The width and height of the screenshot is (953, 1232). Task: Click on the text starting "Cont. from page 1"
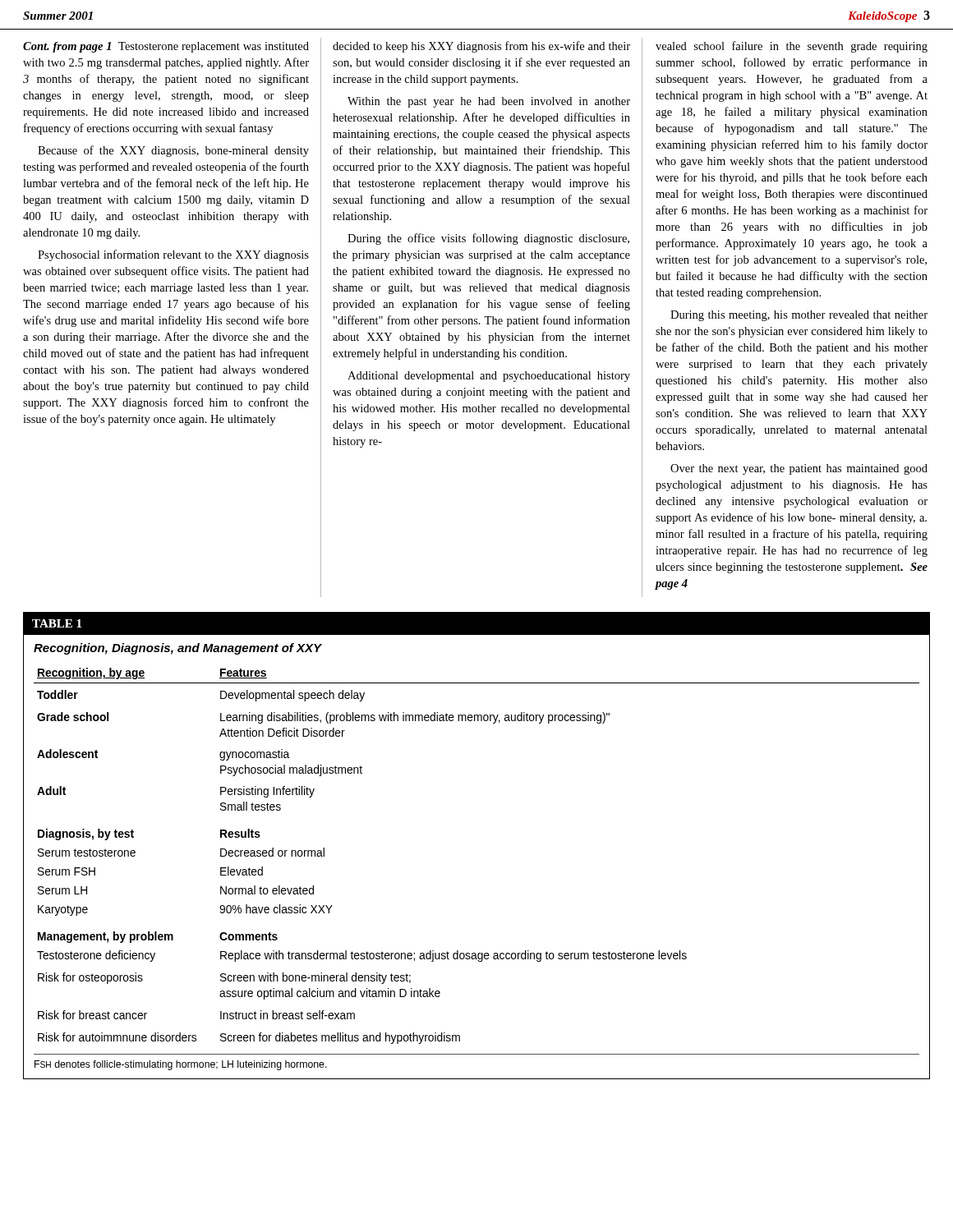tap(166, 47)
